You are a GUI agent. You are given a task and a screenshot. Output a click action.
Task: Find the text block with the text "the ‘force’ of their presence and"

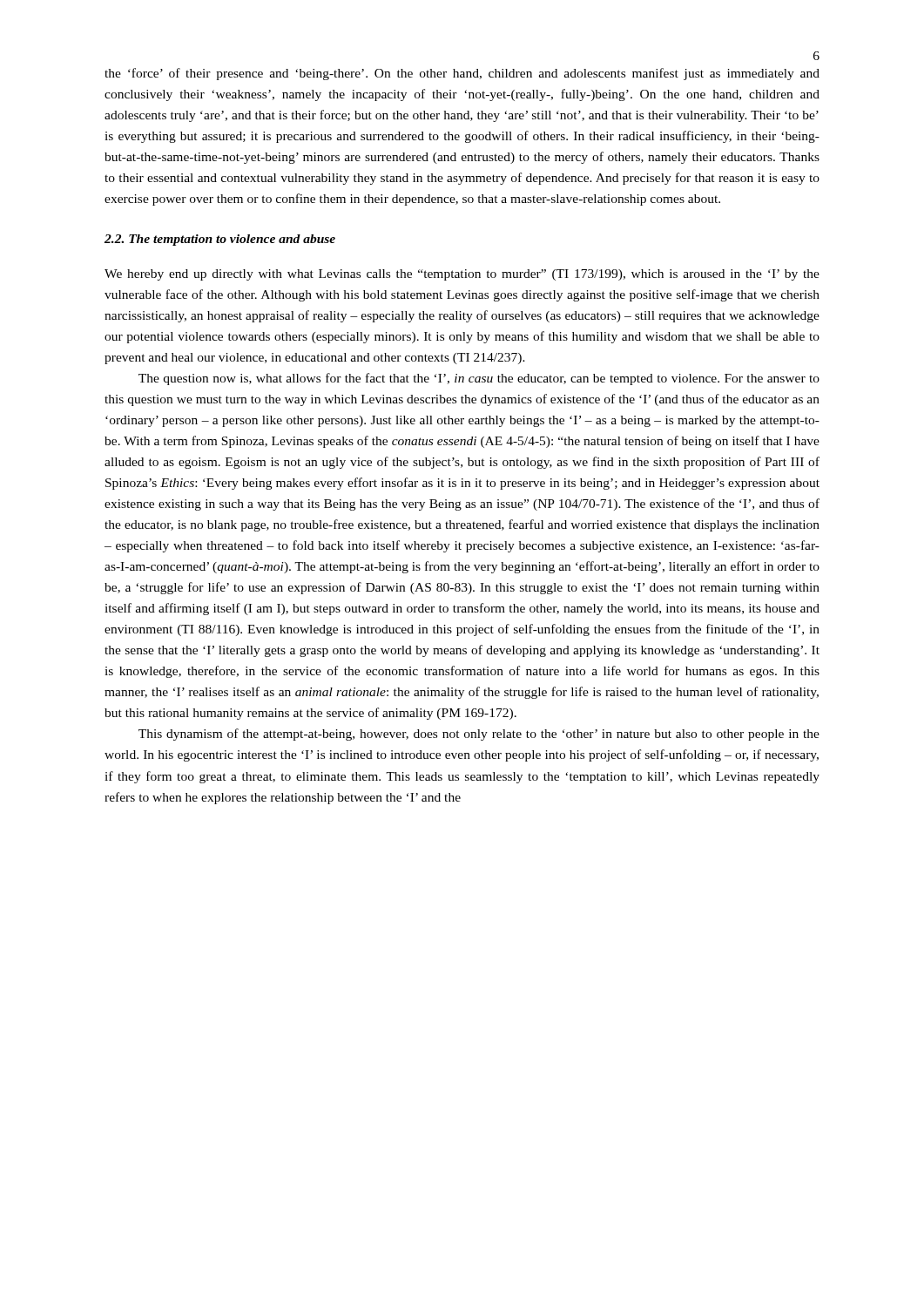(x=462, y=136)
